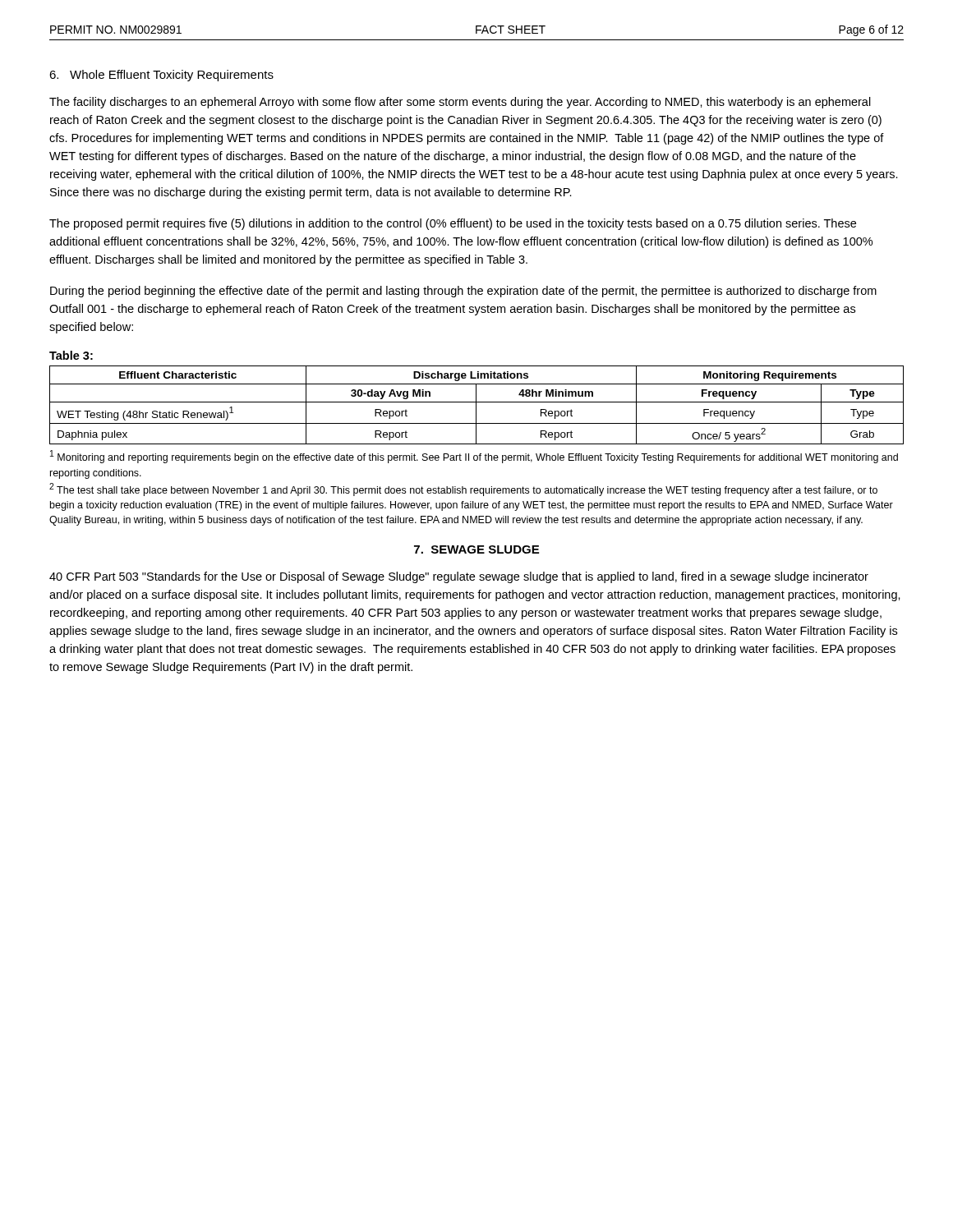The width and height of the screenshot is (953, 1232).
Task: Locate the region starting "1 Monitoring and reporting requirements"
Action: (474, 488)
